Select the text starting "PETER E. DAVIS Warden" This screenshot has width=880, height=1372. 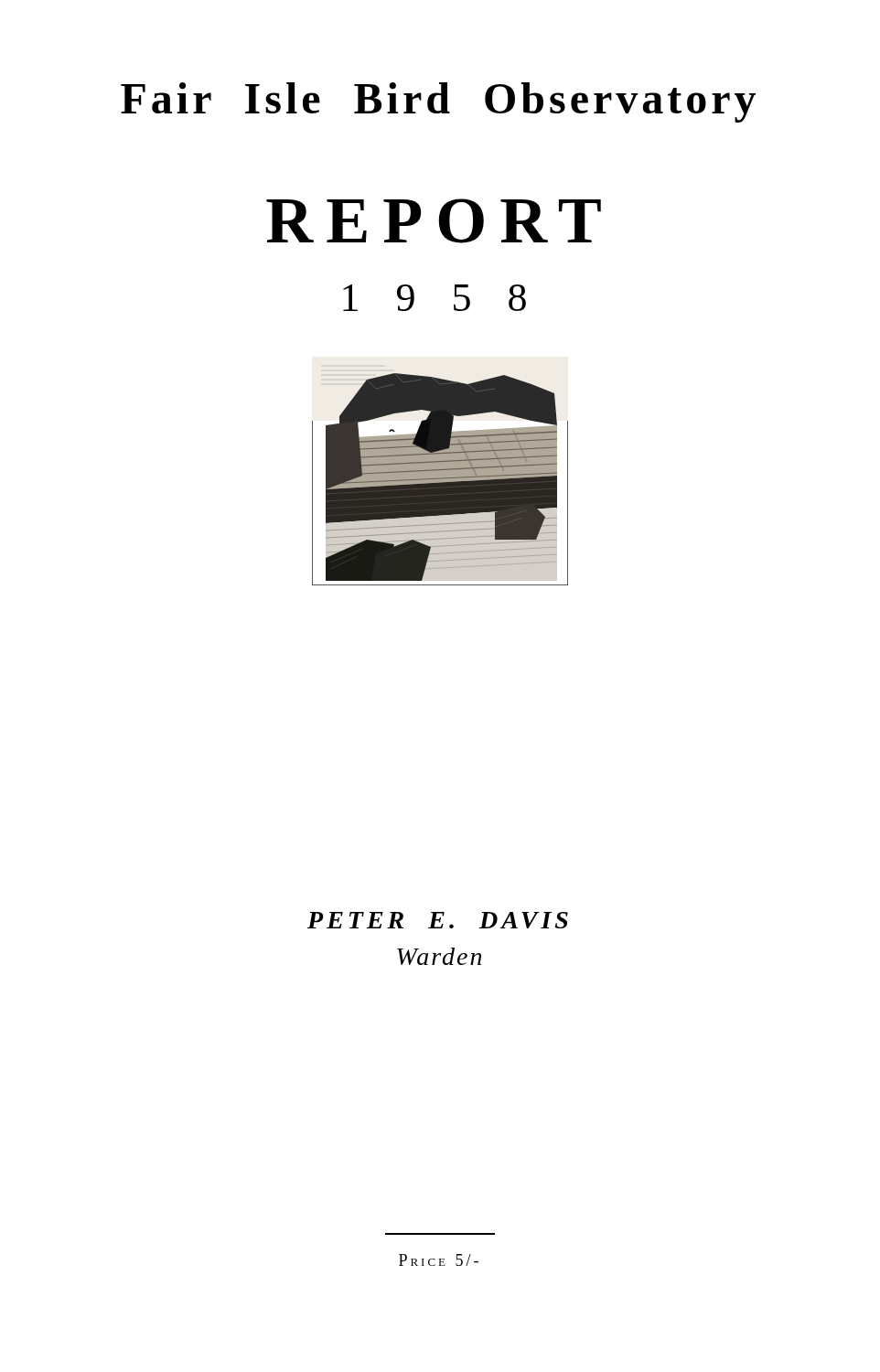click(440, 938)
